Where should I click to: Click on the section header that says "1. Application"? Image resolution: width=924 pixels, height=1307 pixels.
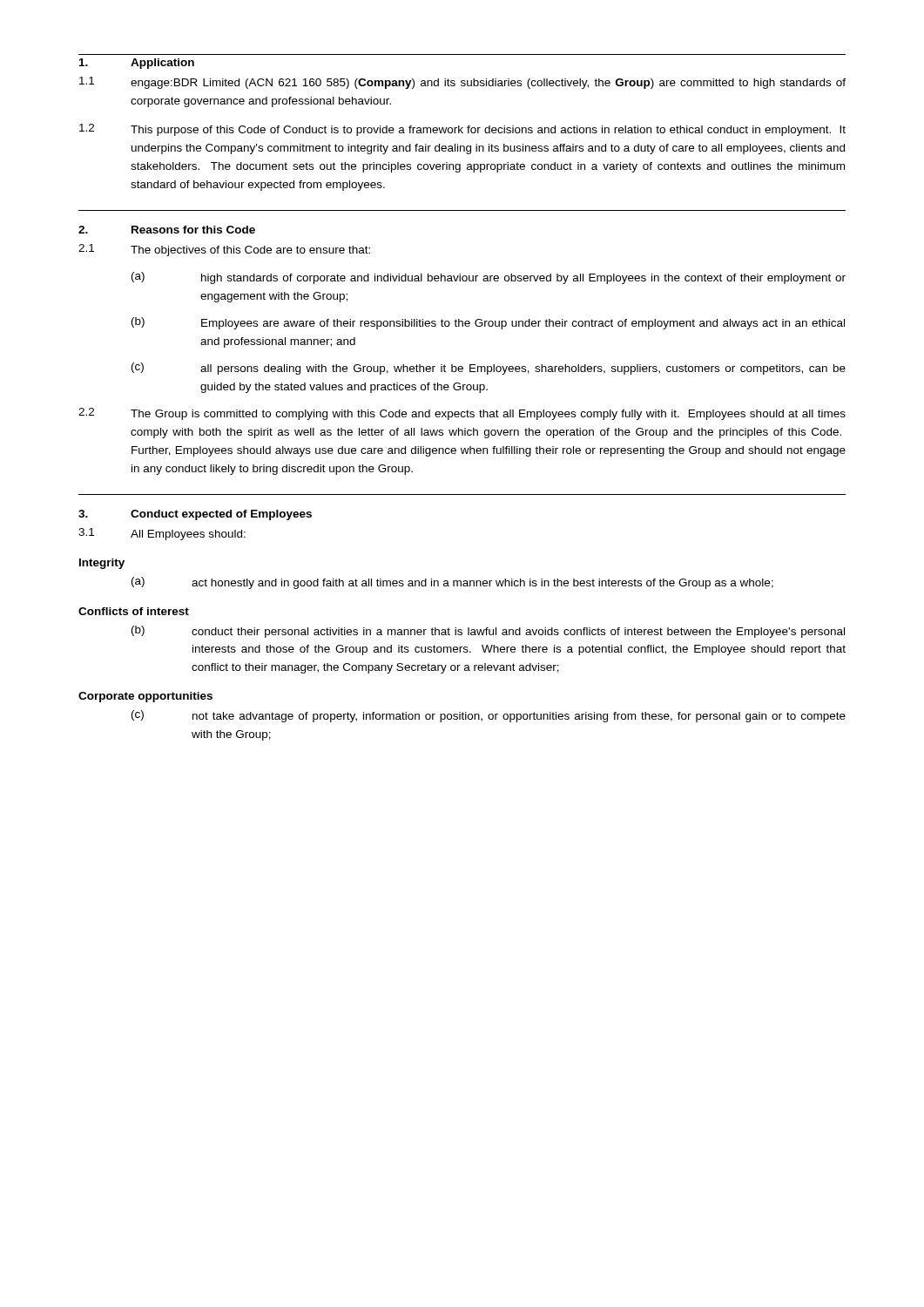pos(137,62)
